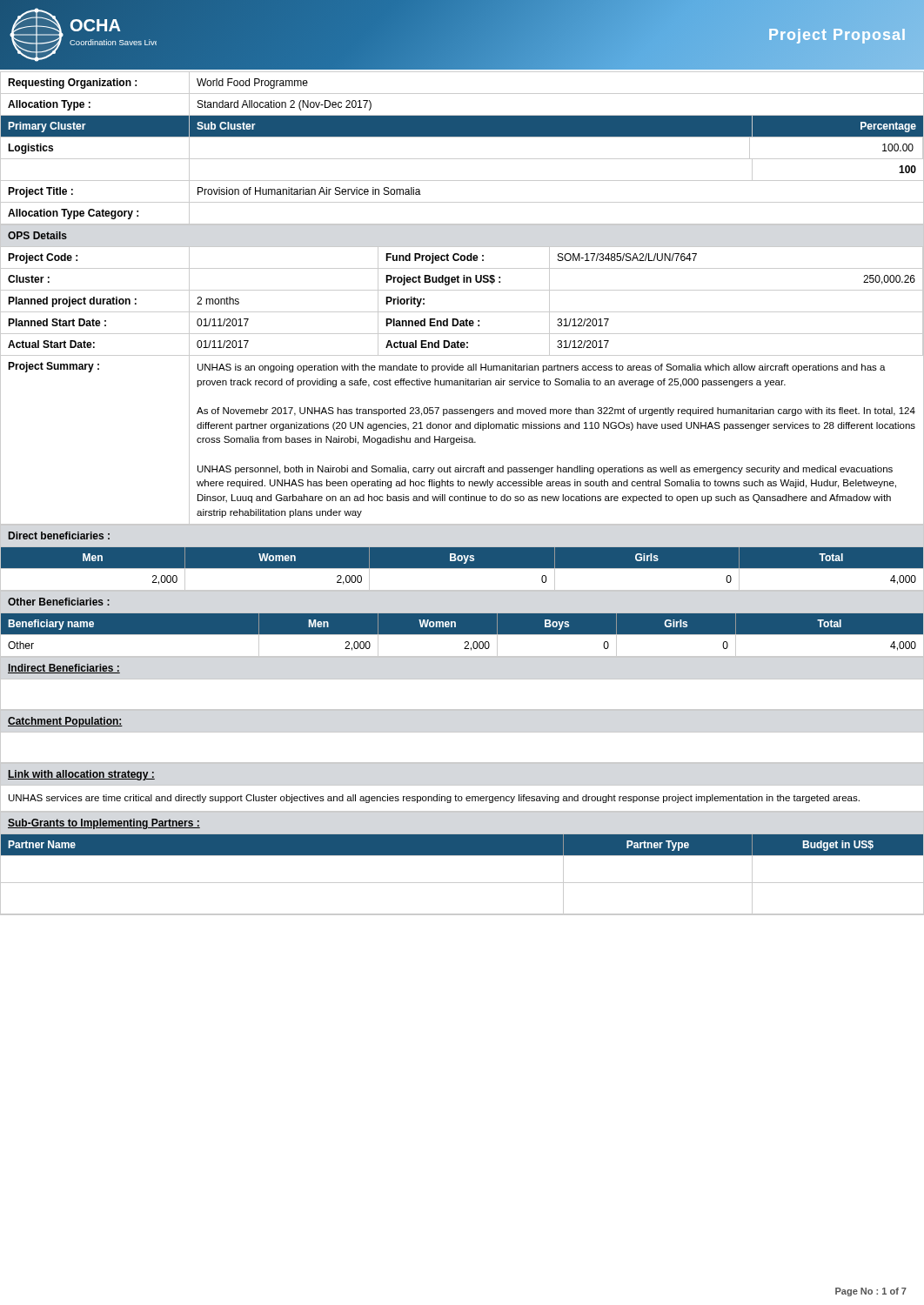Select the block starting "UNHAS services are time critical and directly"
Viewport: 924px width, 1305px height.
434,798
